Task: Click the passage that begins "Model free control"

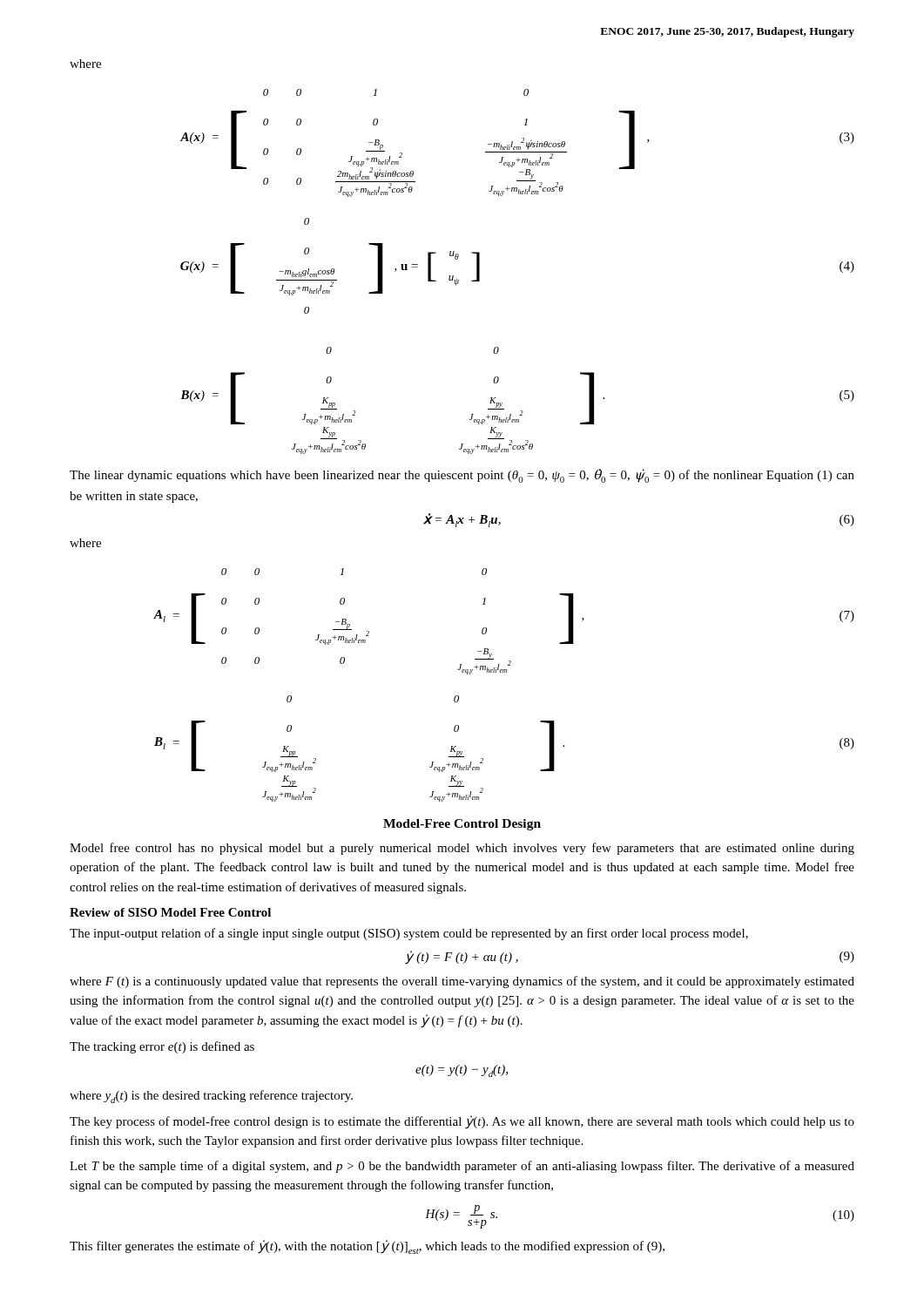Action: coord(462,867)
